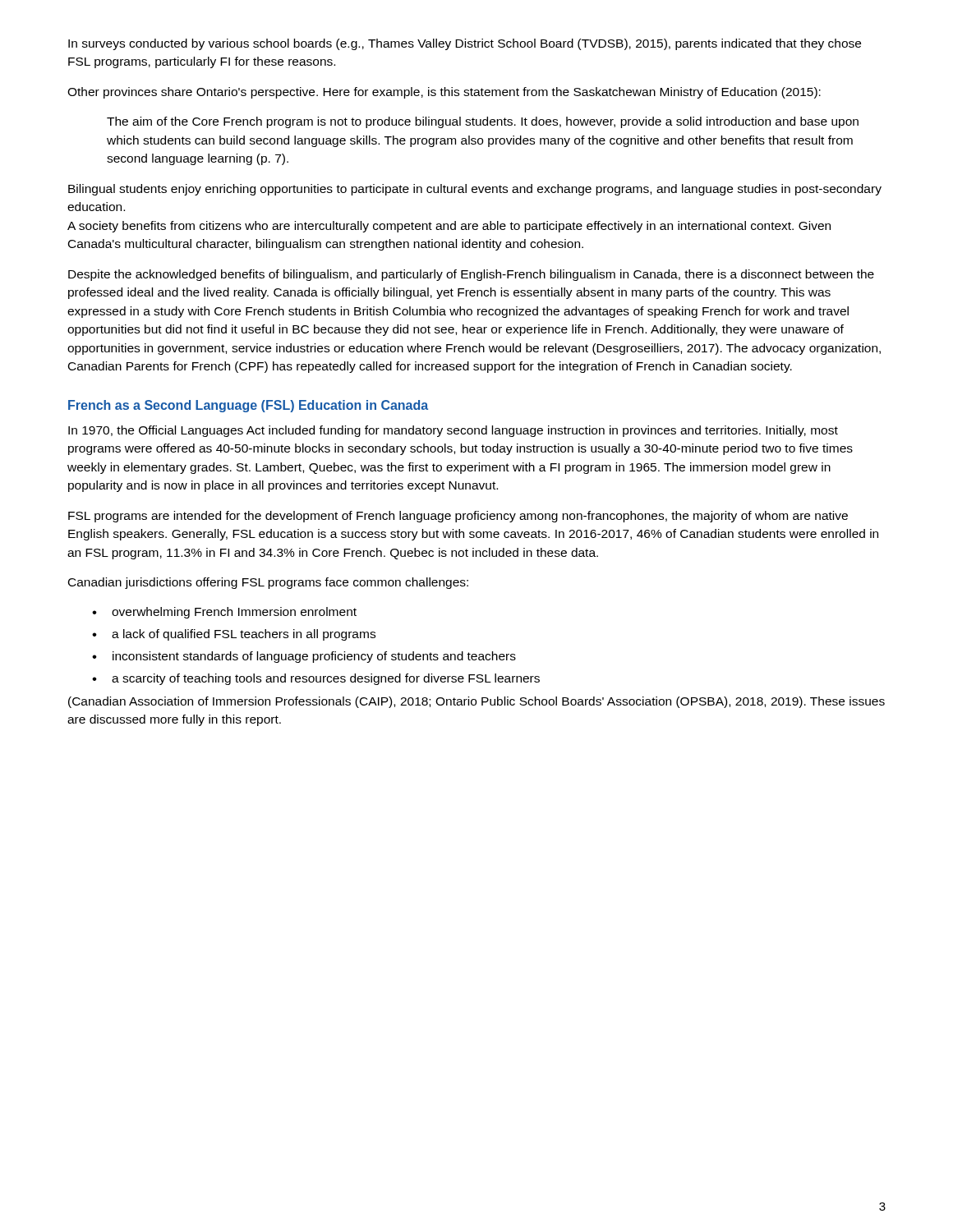Point to the block beginning "• a lack of qualified FSL"
The width and height of the screenshot is (953, 1232).
[x=234, y=635]
